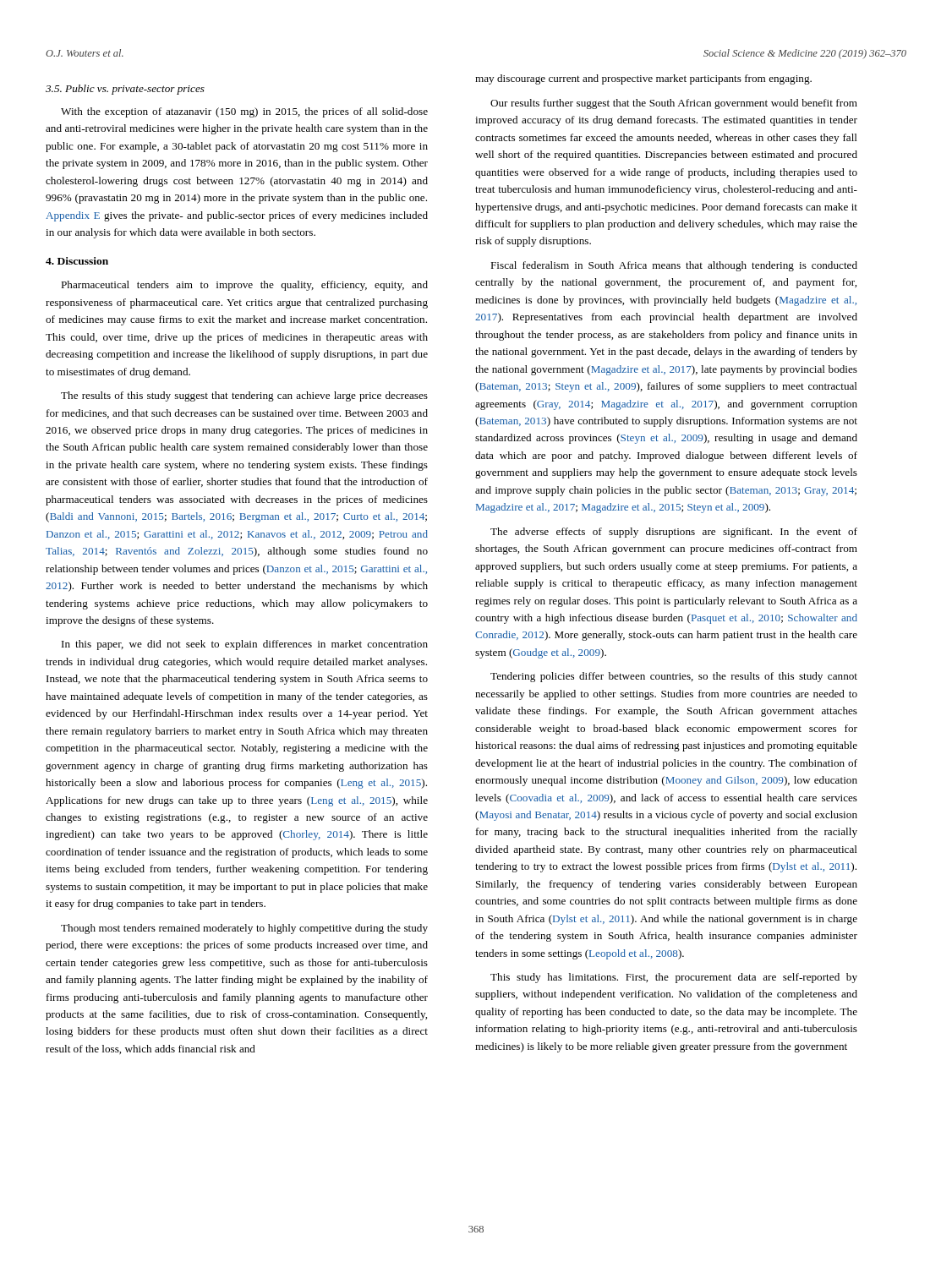Find the text block with the text "Our results further suggest that the"
The height and width of the screenshot is (1268, 952).
tap(666, 172)
